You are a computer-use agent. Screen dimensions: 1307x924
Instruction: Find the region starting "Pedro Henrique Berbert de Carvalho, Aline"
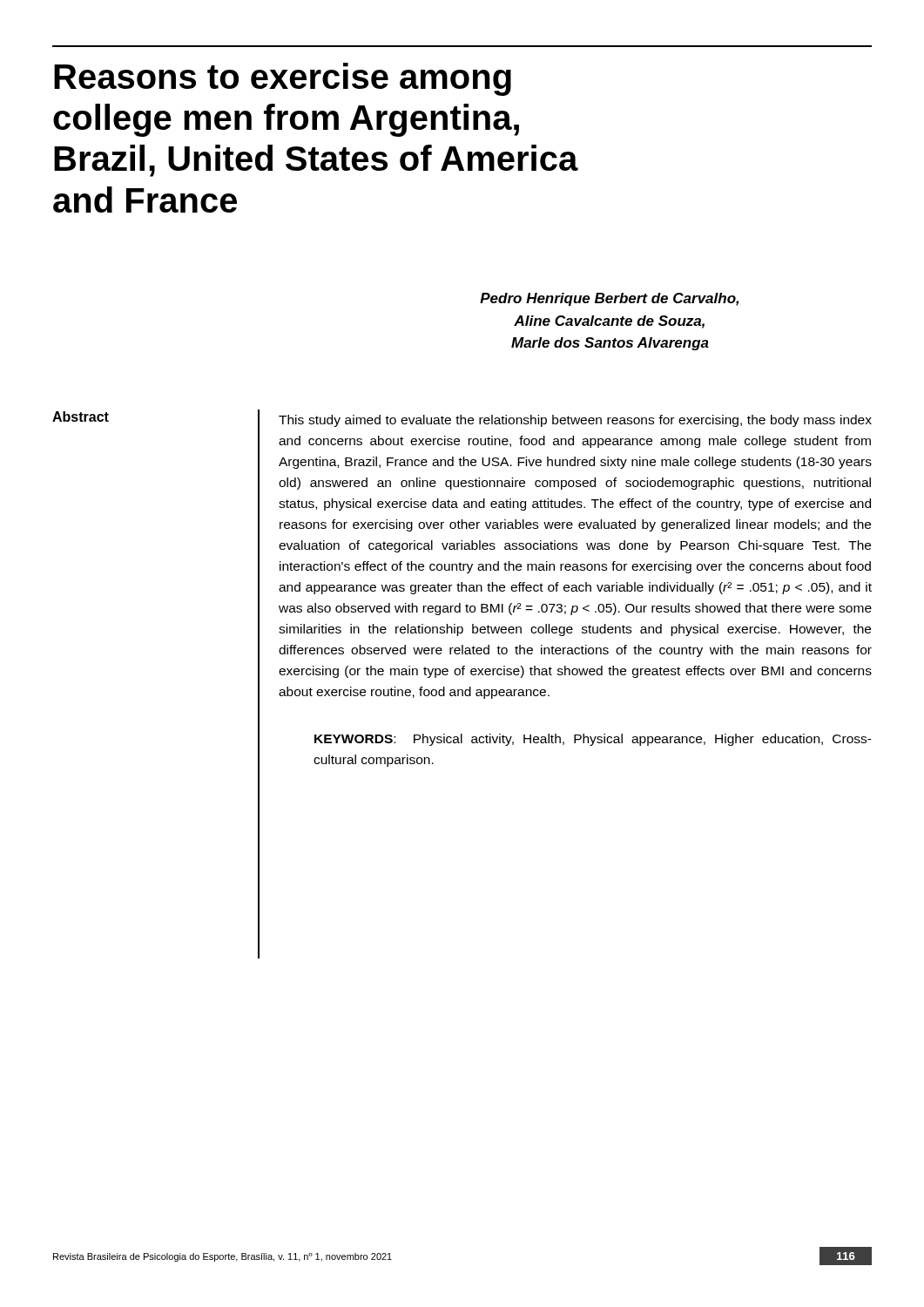pyautogui.click(x=610, y=321)
